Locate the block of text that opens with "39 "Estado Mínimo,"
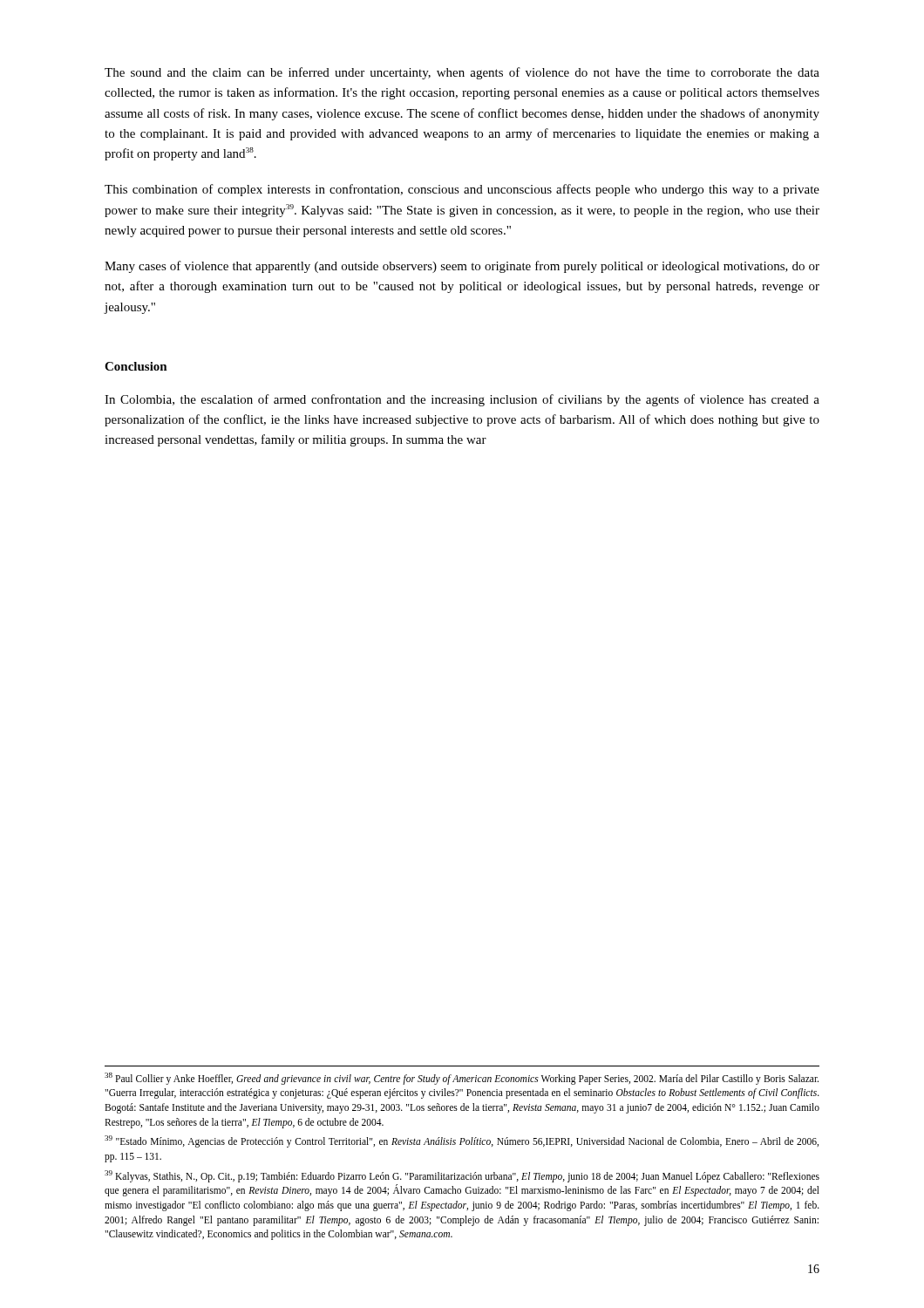Image resolution: width=924 pixels, height=1308 pixels. pos(462,1148)
